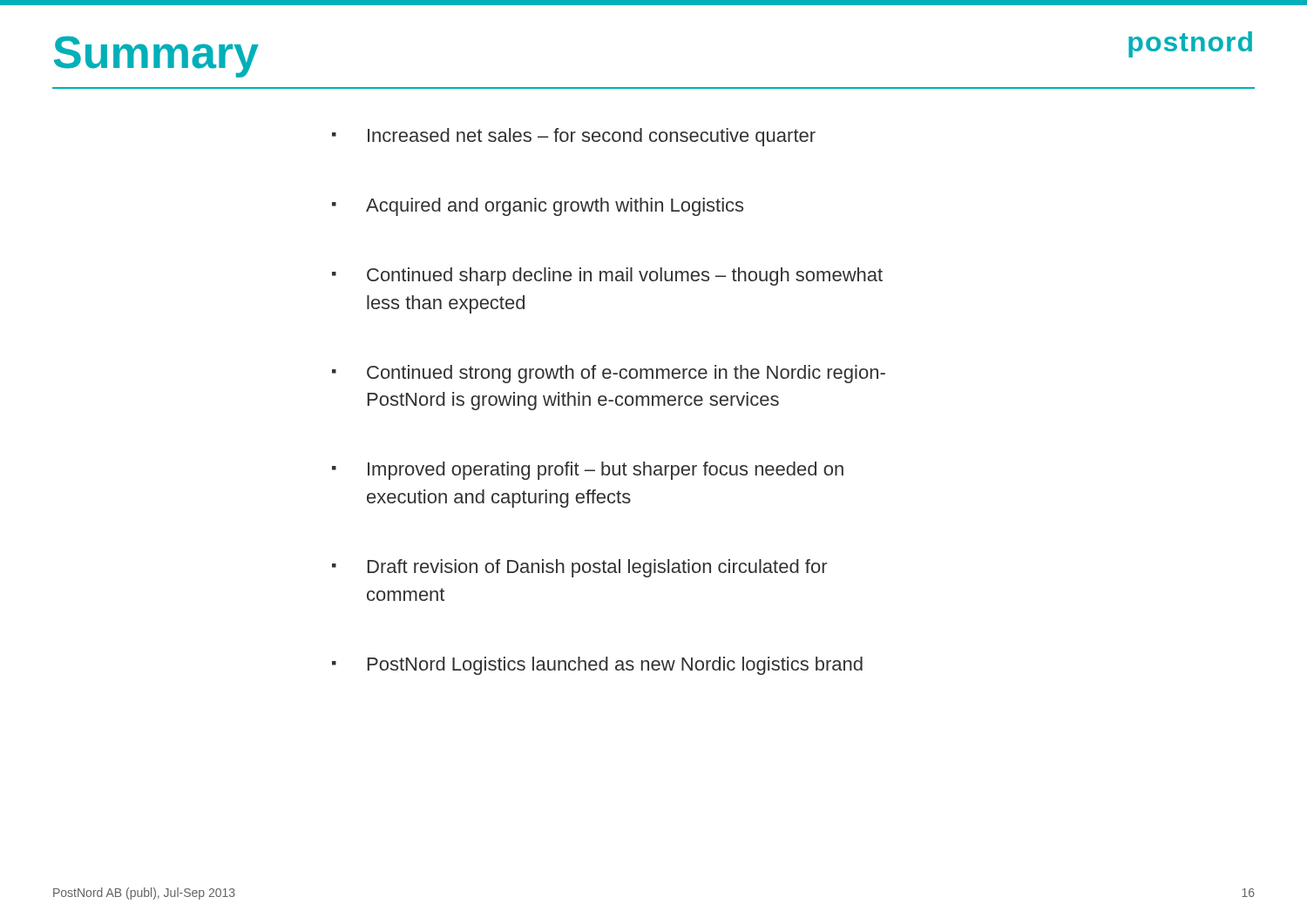
Task: Locate the block starting "▪ Draft revision of Danish postal"
Action: (x=579, y=581)
